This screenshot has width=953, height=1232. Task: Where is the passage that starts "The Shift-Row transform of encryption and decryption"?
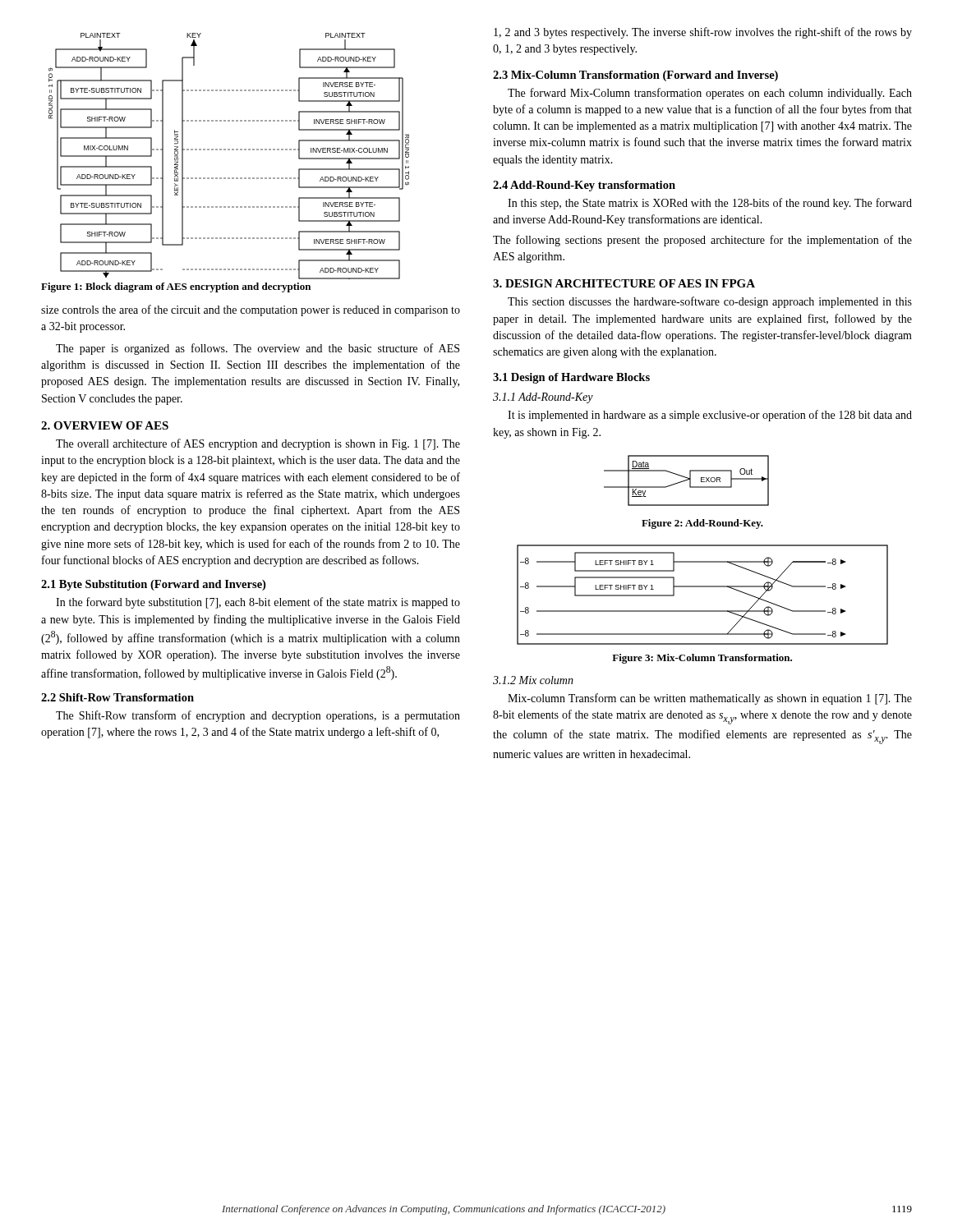pyautogui.click(x=251, y=724)
